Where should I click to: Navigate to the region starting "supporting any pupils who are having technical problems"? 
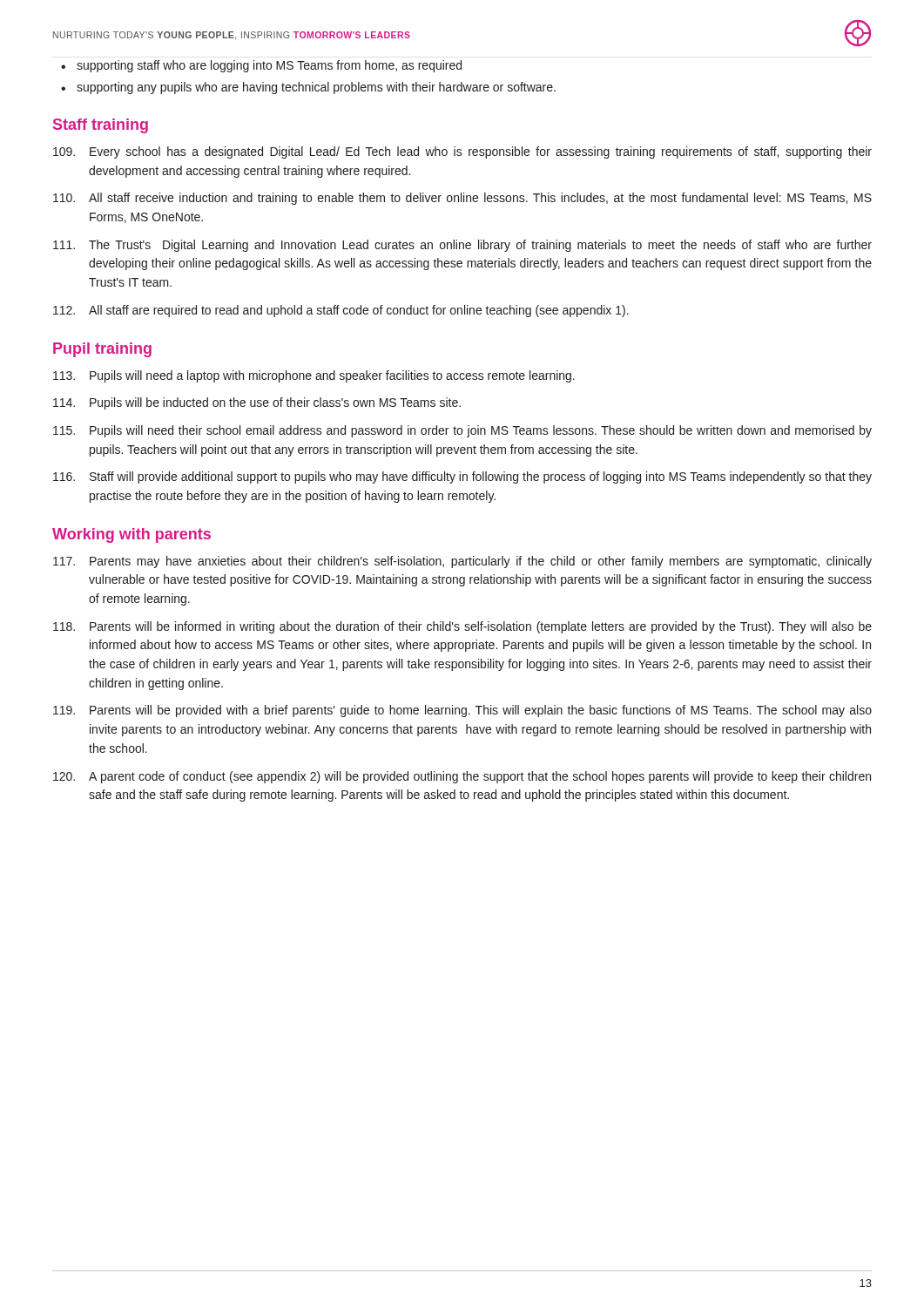click(317, 87)
